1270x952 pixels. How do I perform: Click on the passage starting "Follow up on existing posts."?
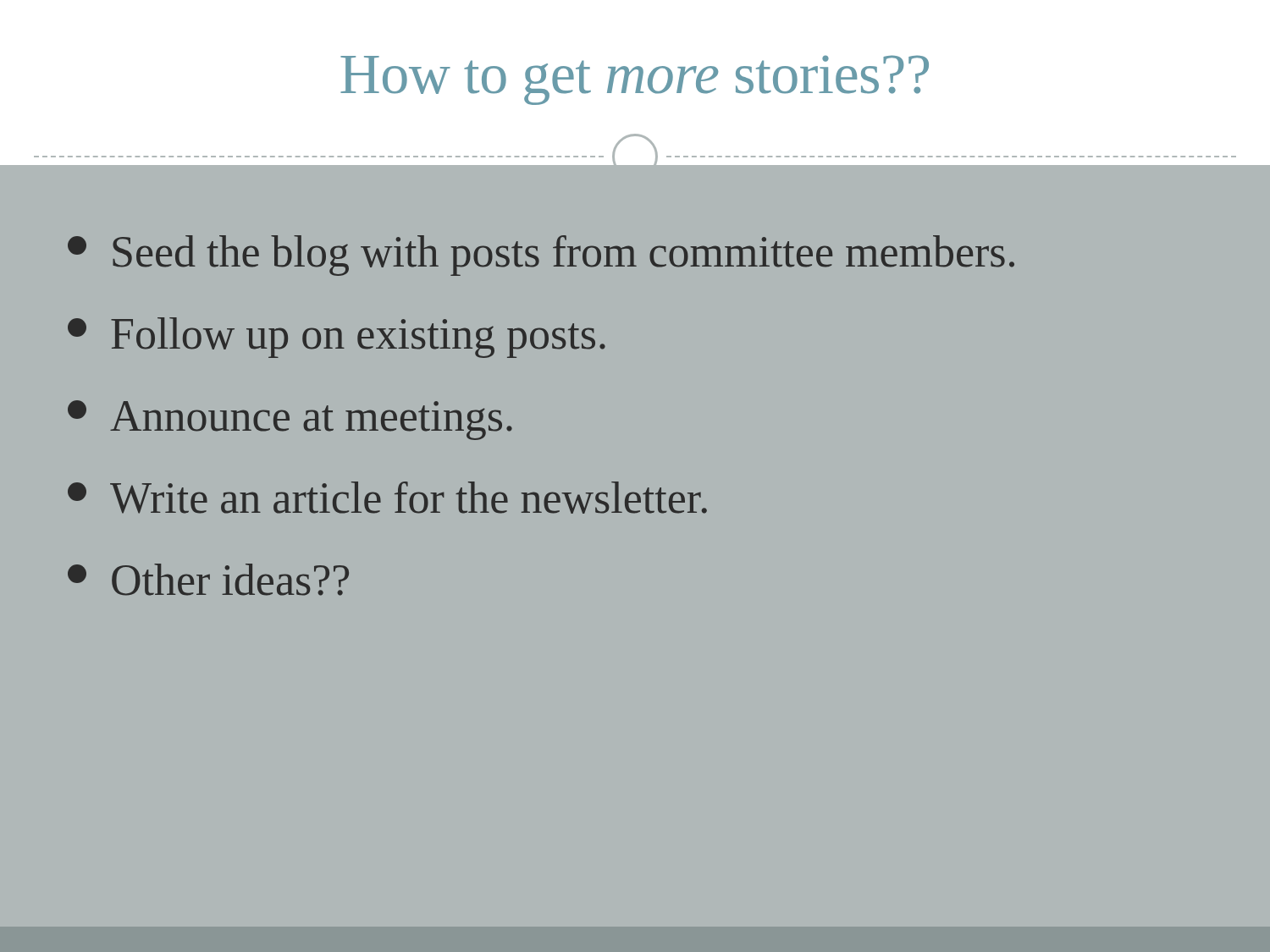337,338
